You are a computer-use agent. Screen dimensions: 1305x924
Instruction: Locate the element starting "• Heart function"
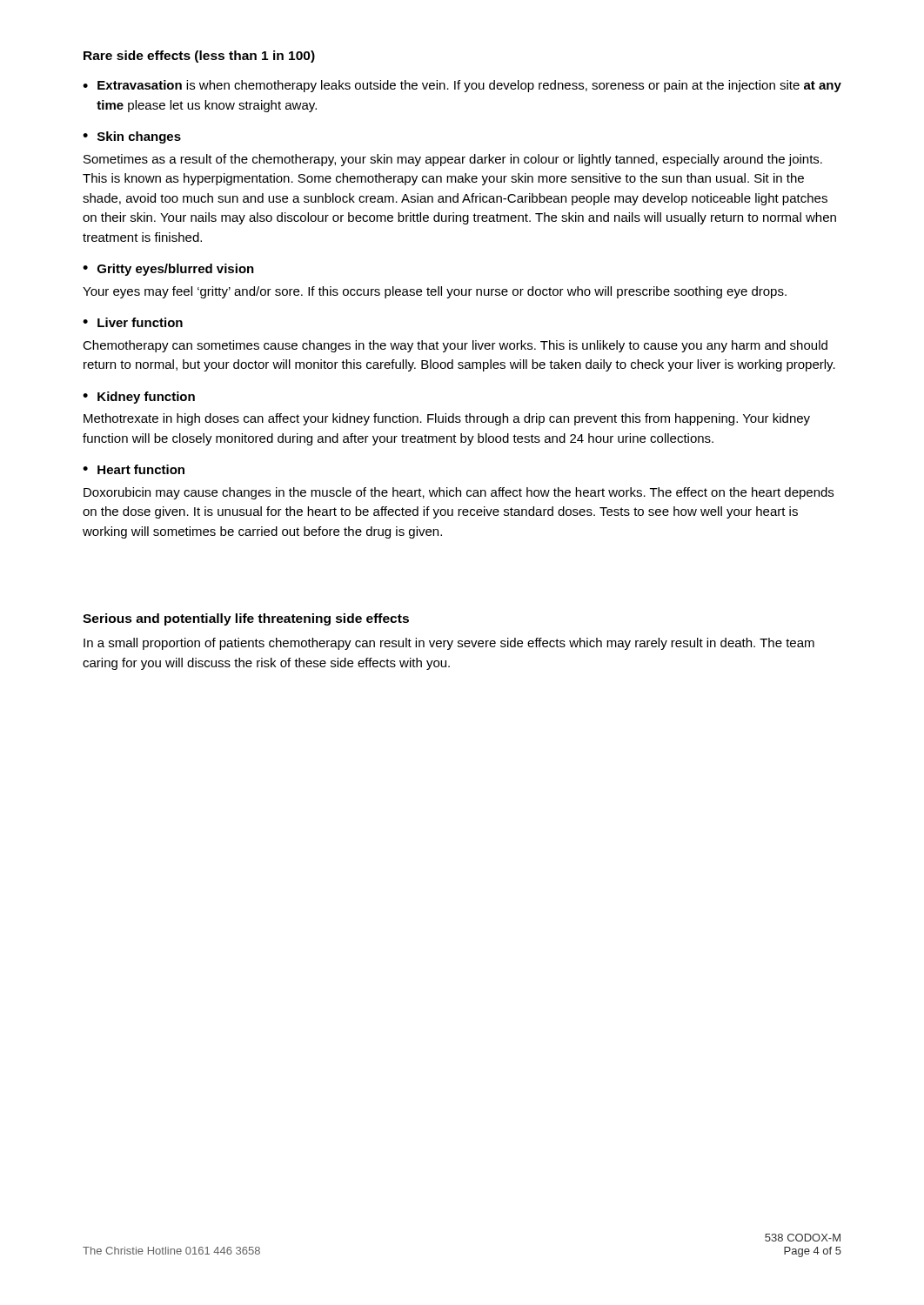pos(134,470)
